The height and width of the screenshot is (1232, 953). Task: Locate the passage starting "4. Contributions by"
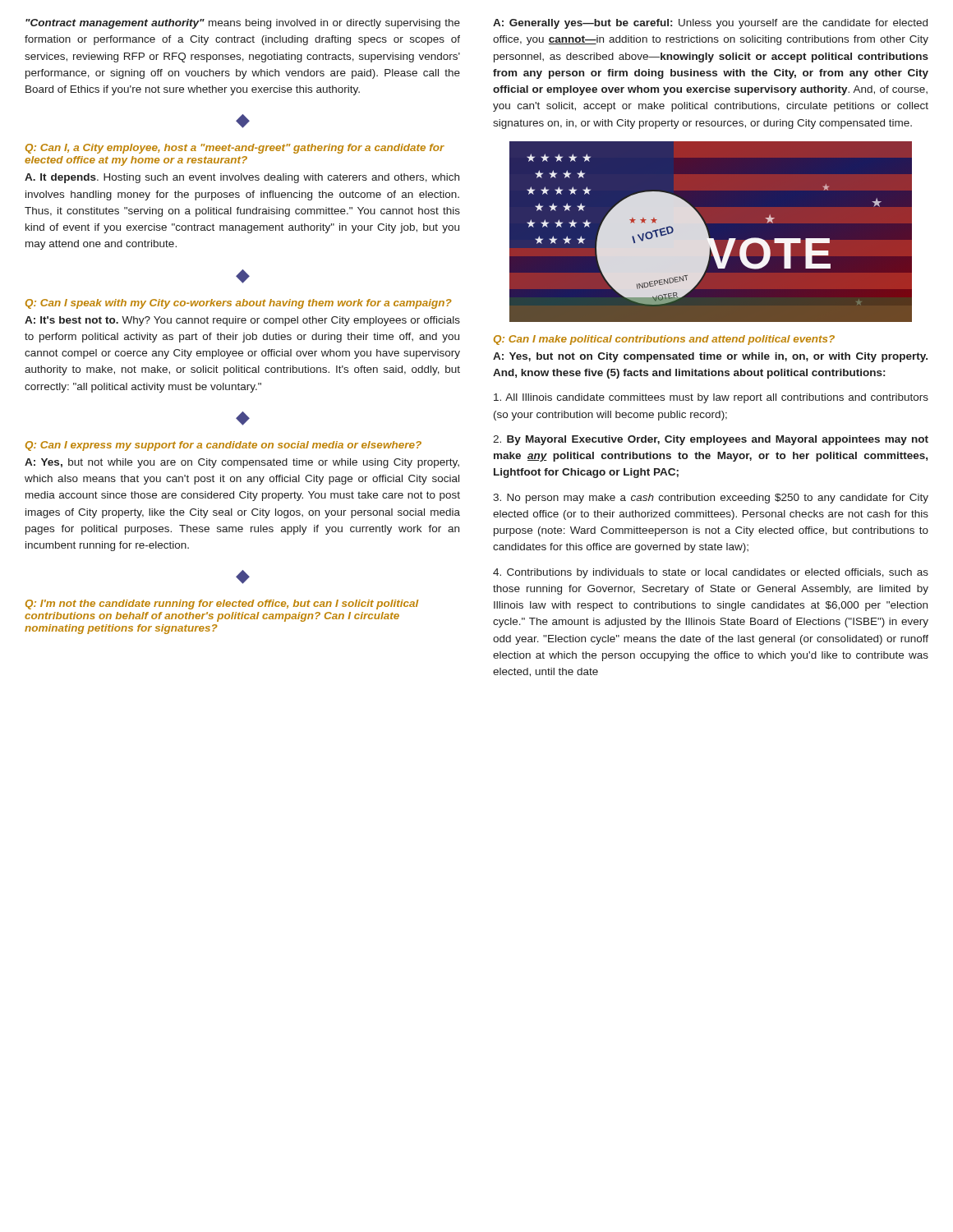(711, 622)
